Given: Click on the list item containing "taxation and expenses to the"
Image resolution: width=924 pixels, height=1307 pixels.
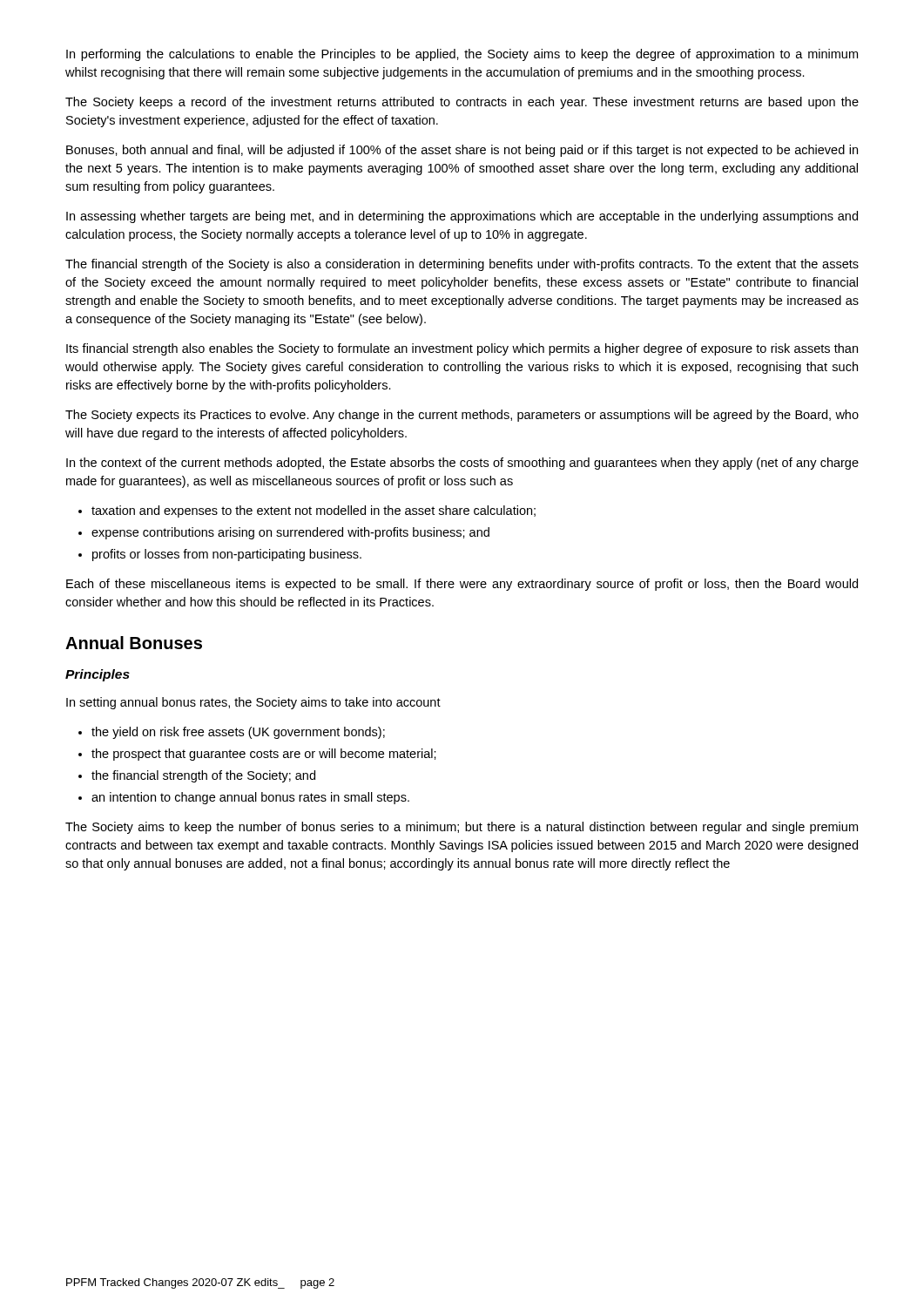Looking at the screenshot, I should 314,511.
